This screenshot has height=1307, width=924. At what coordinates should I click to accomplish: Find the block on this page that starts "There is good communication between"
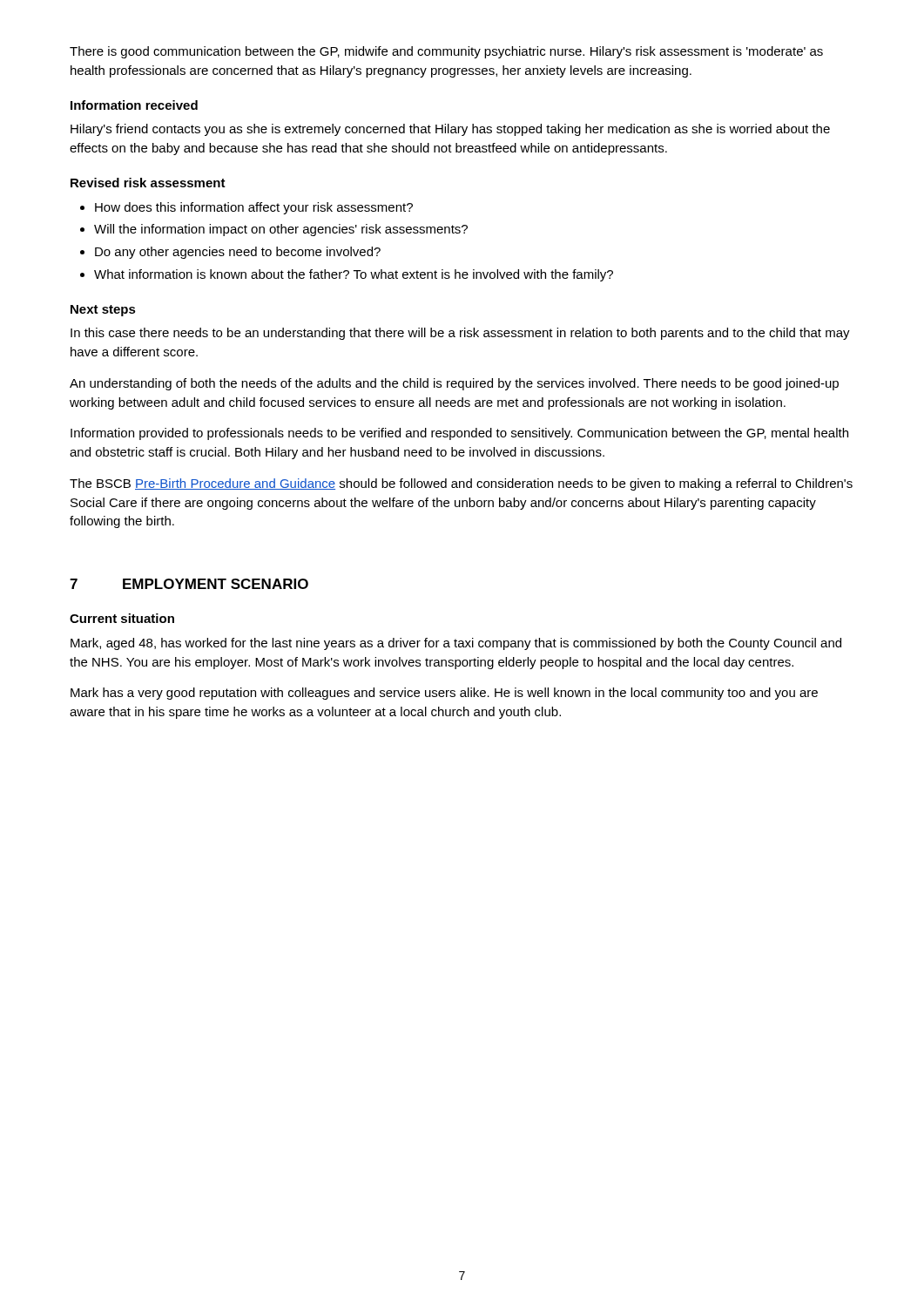point(462,61)
